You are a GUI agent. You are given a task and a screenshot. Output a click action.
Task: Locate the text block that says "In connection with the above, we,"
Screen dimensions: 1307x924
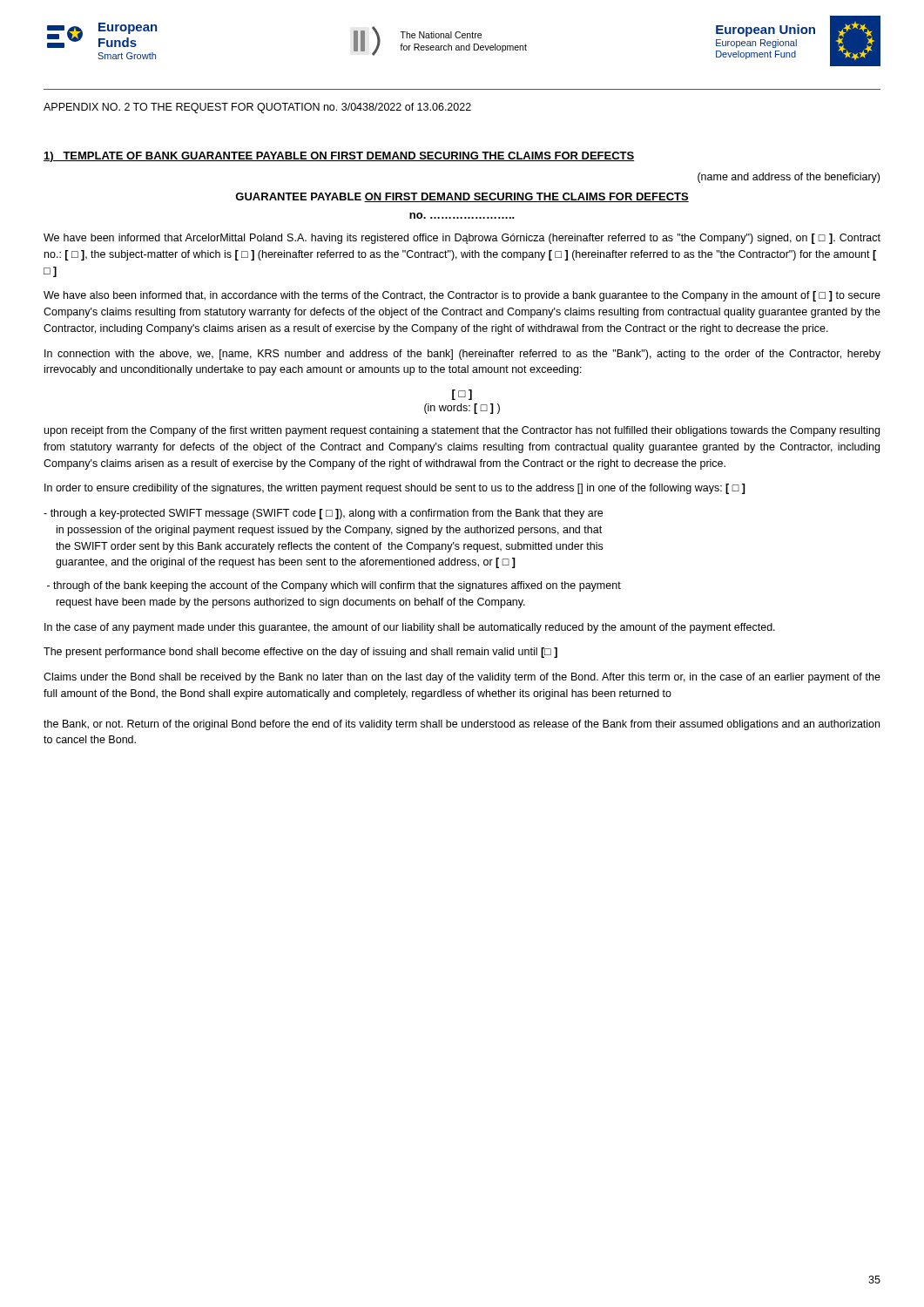(462, 362)
